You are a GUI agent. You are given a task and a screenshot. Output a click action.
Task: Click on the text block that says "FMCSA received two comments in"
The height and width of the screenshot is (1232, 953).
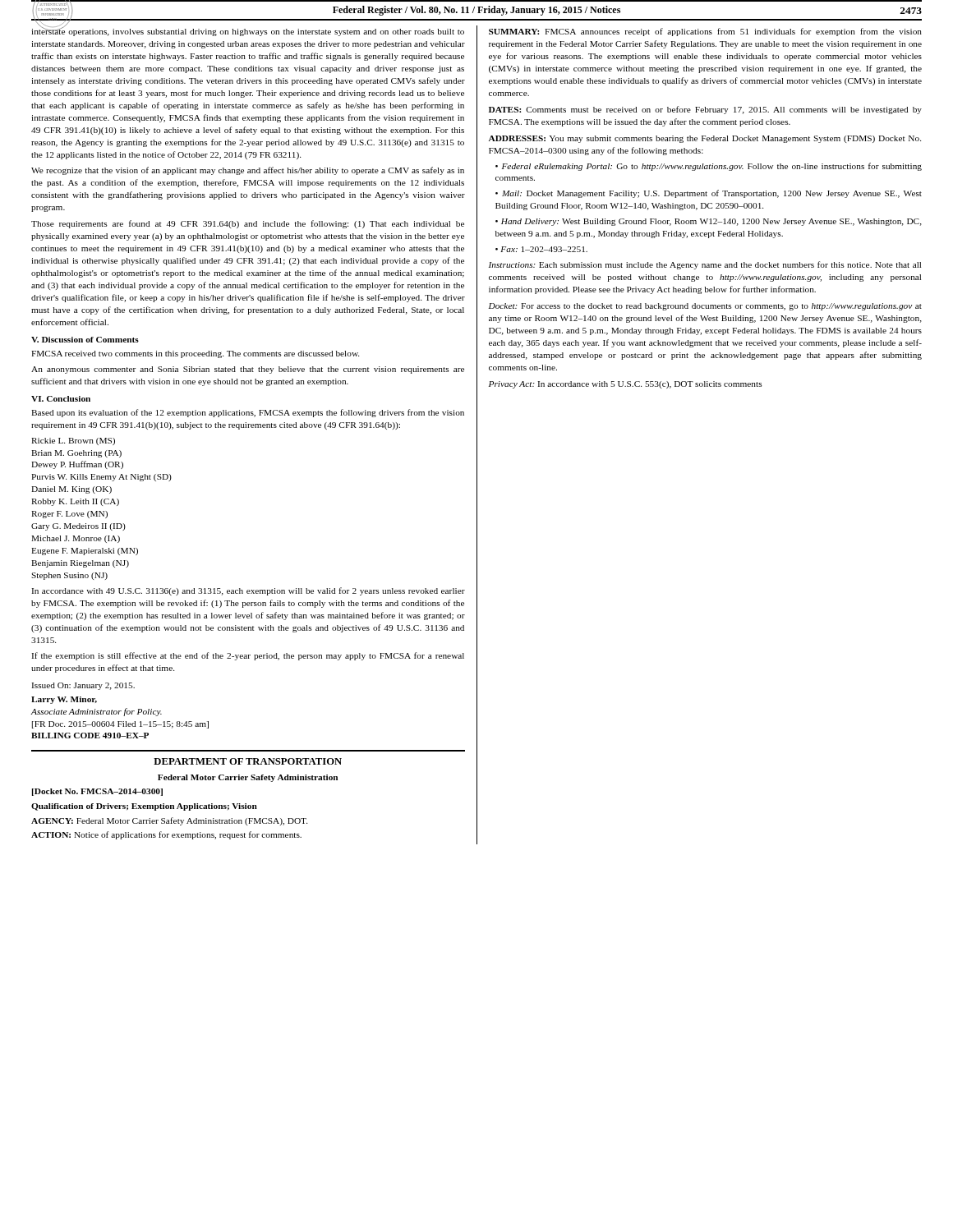(196, 353)
